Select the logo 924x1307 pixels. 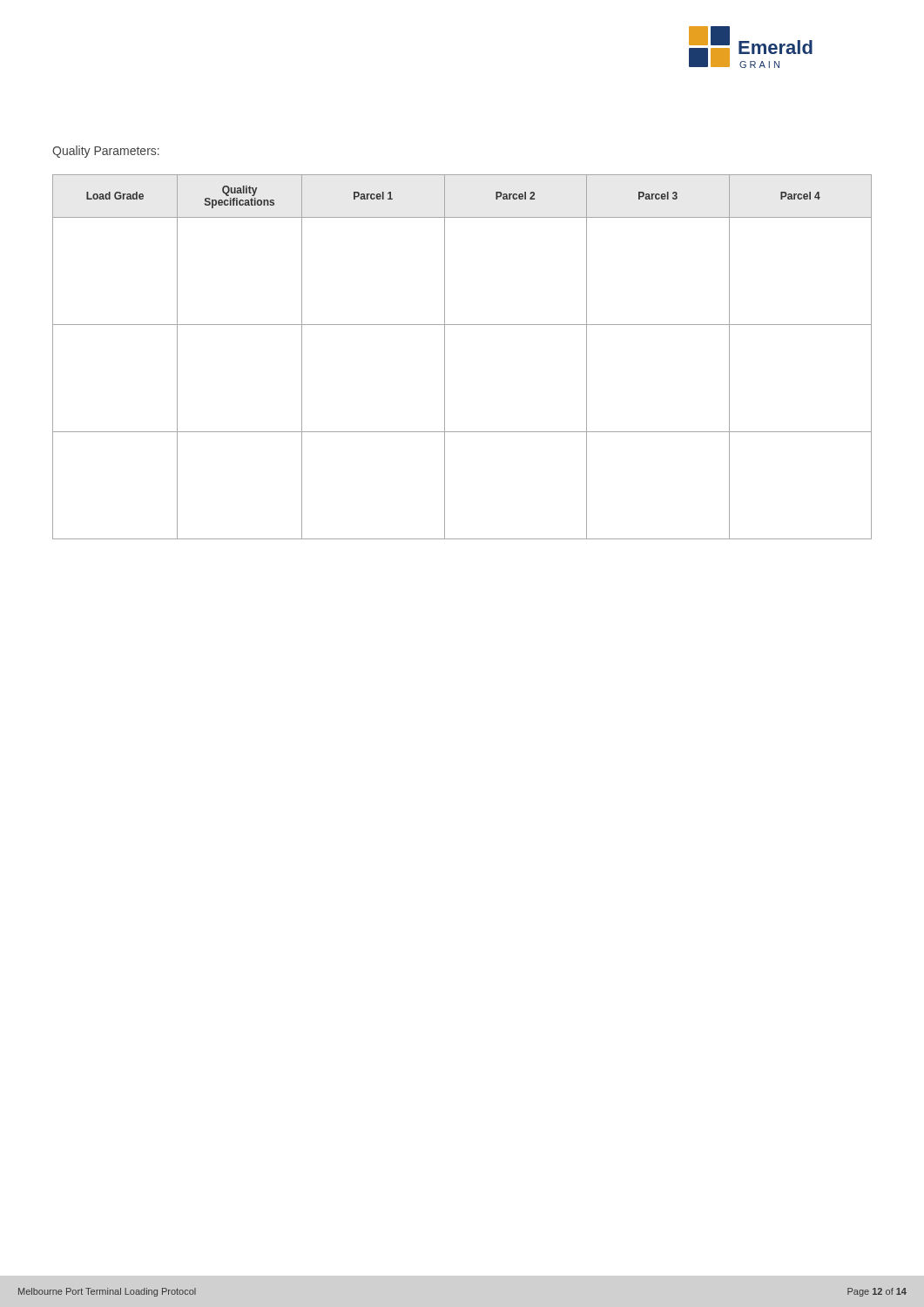776,57
